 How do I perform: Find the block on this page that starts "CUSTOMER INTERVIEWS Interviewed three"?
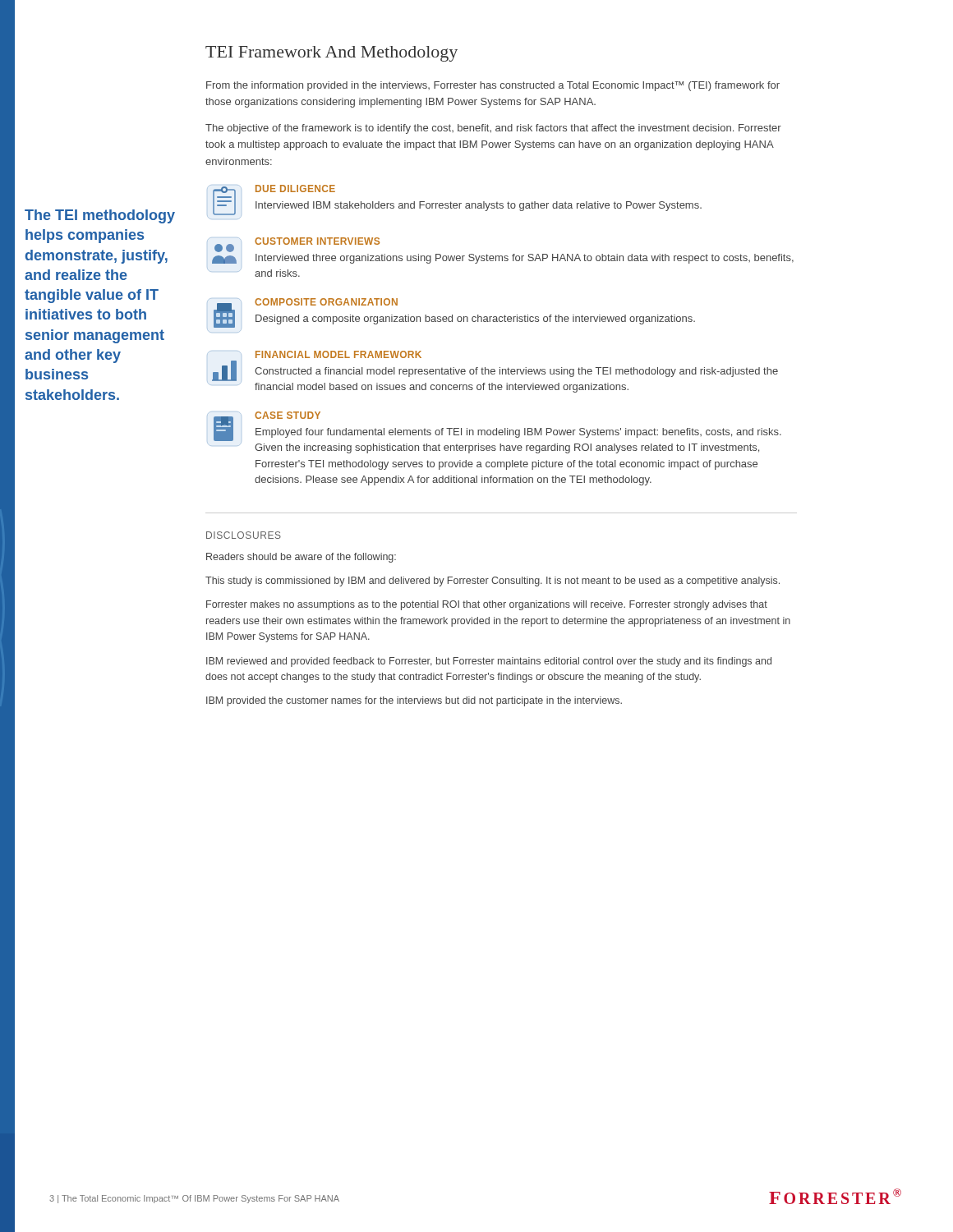(501, 258)
